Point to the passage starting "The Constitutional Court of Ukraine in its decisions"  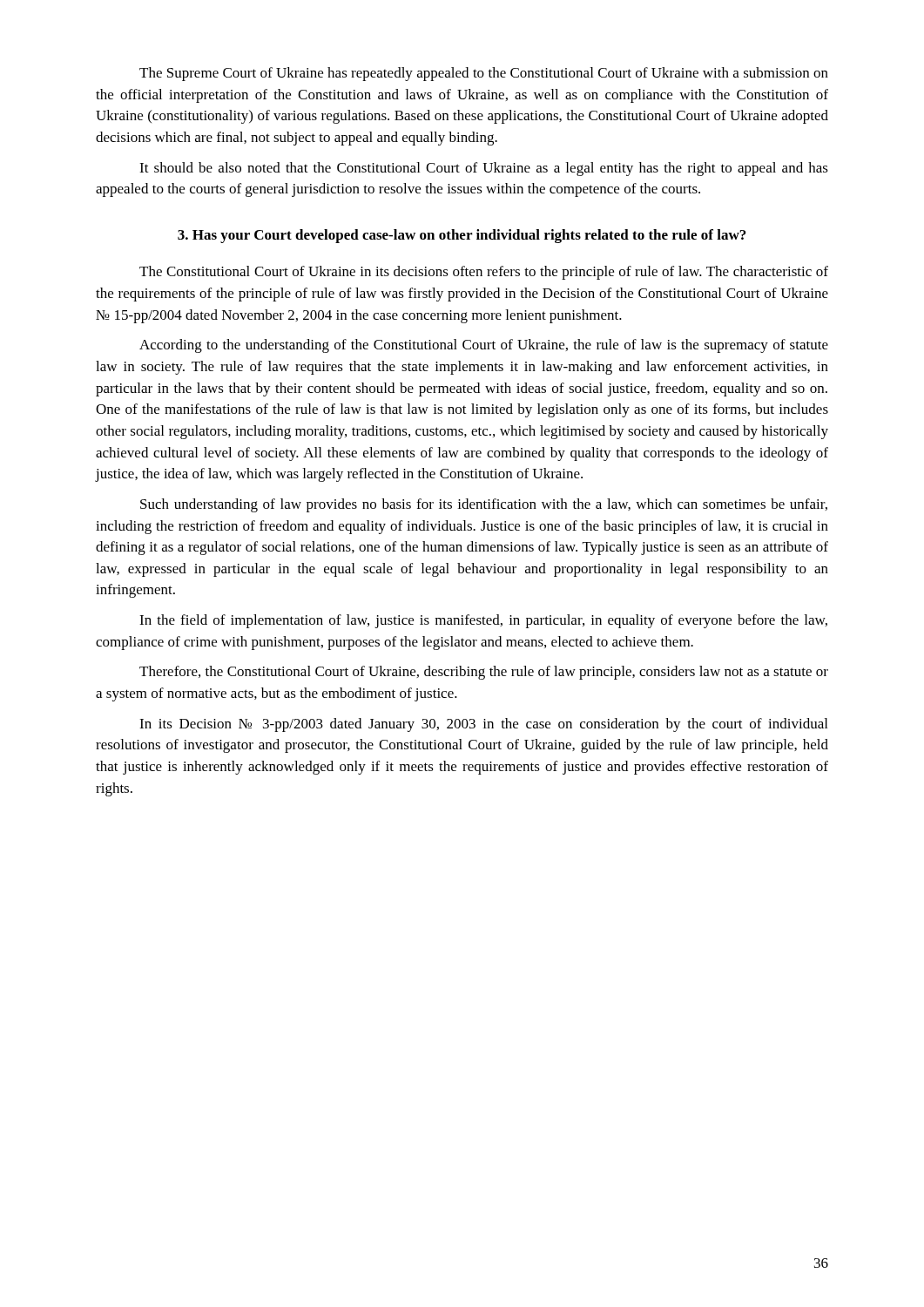(x=462, y=294)
